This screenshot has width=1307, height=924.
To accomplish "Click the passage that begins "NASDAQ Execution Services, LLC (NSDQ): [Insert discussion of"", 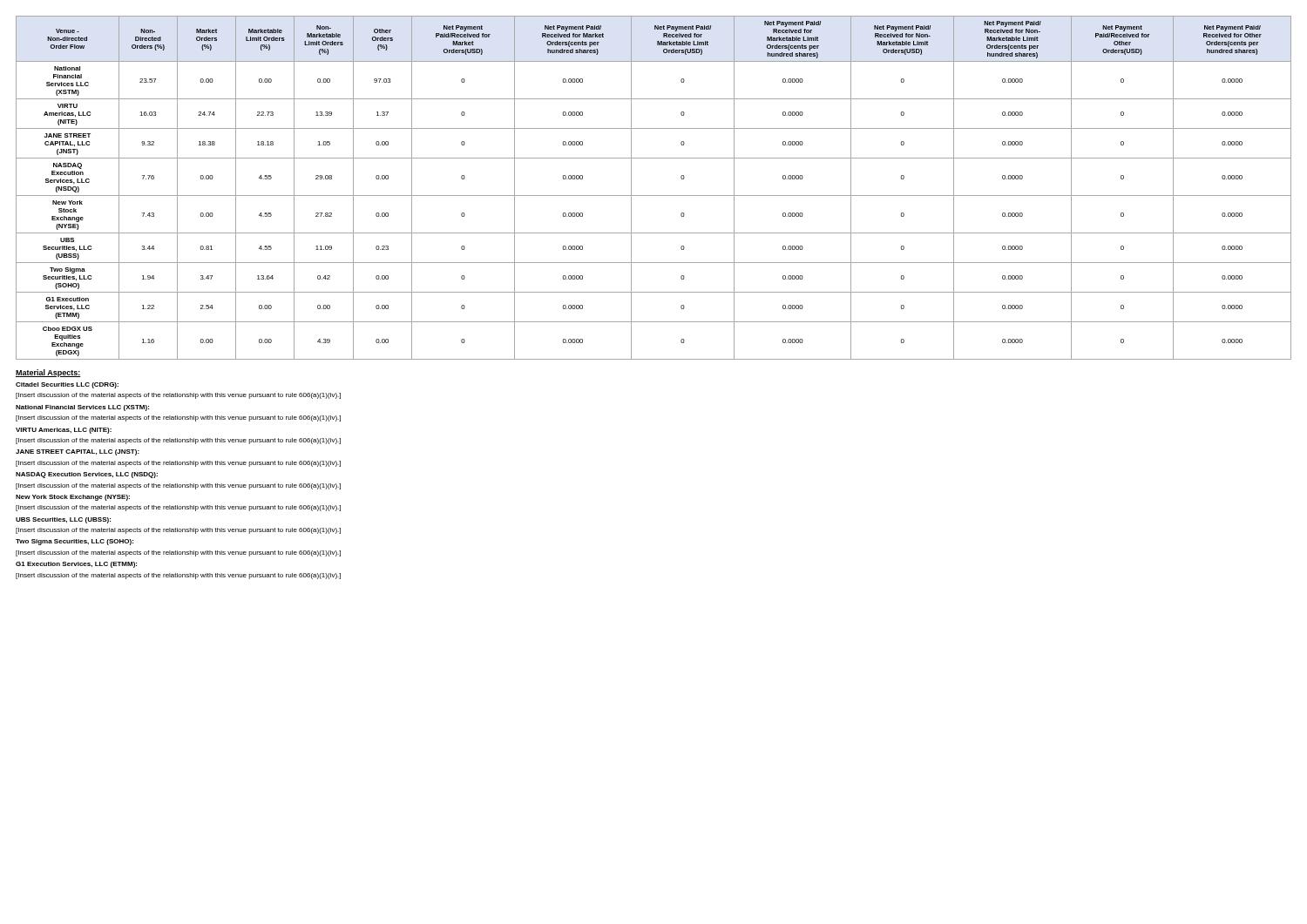I will 87,475.
